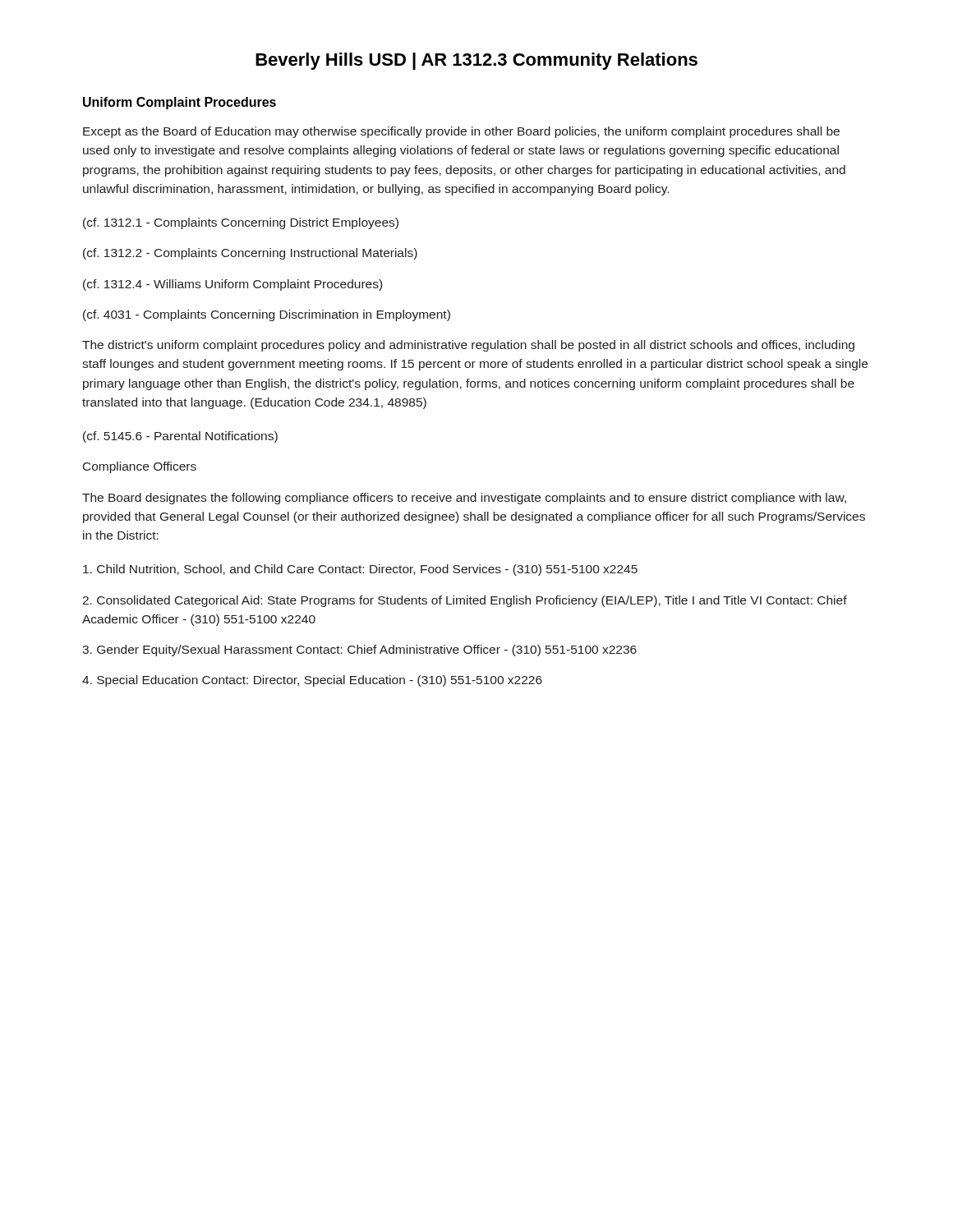Select the text block starting "The district's uniform"

pyautogui.click(x=475, y=373)
